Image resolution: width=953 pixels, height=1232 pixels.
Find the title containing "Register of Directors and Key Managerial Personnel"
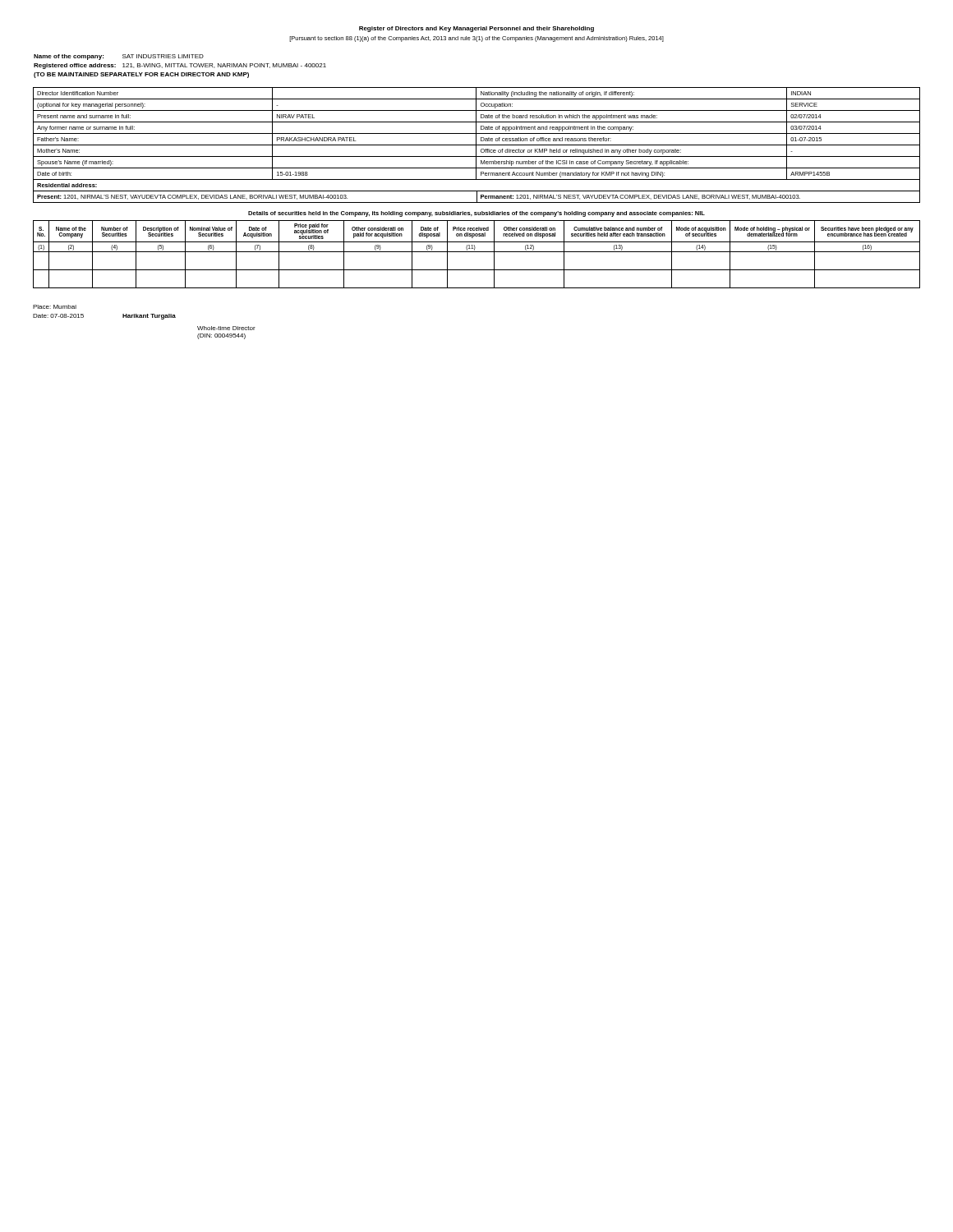pyautogui.click(x=476, y=28)
